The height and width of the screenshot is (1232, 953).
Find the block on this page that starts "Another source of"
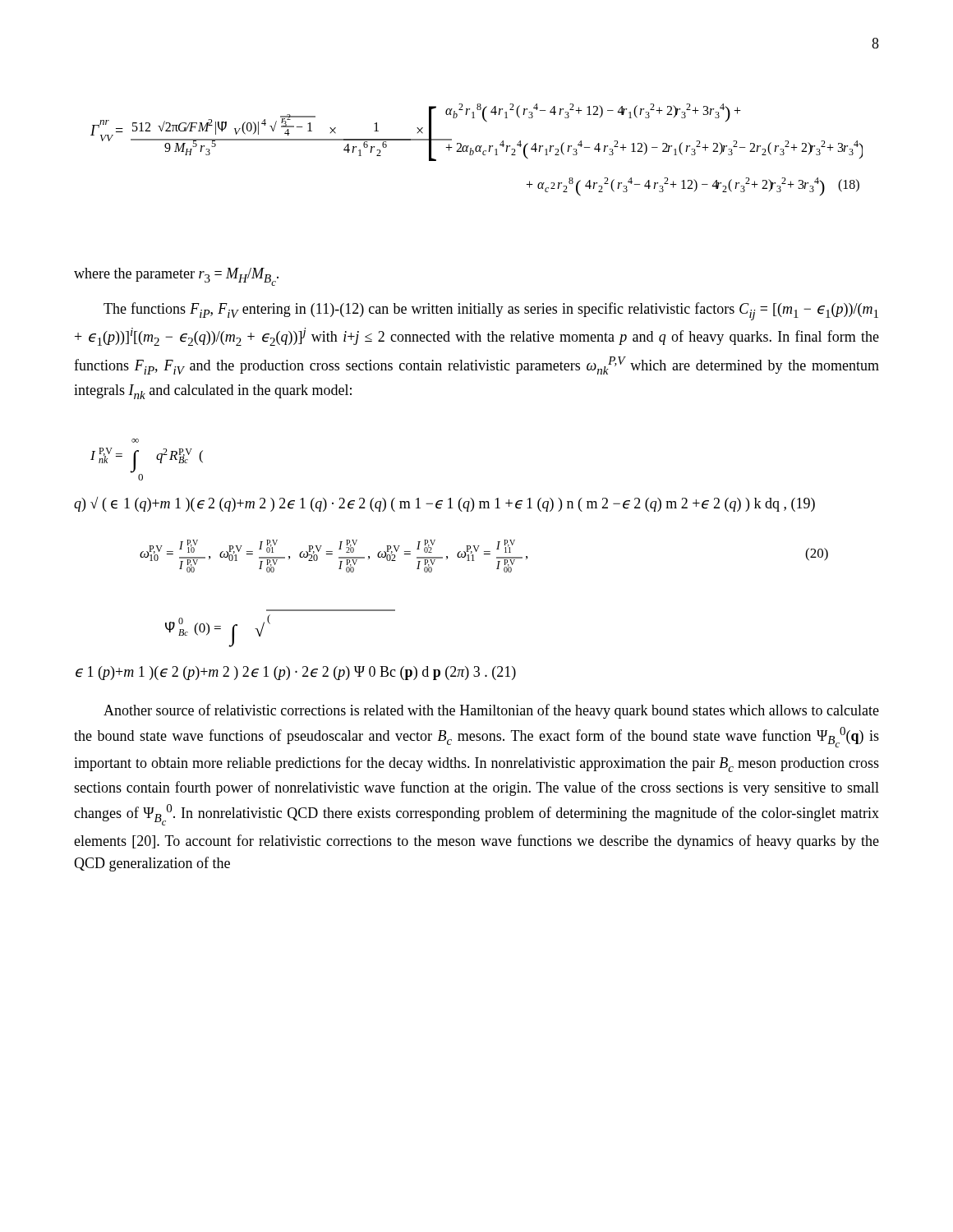coord(476,787)
